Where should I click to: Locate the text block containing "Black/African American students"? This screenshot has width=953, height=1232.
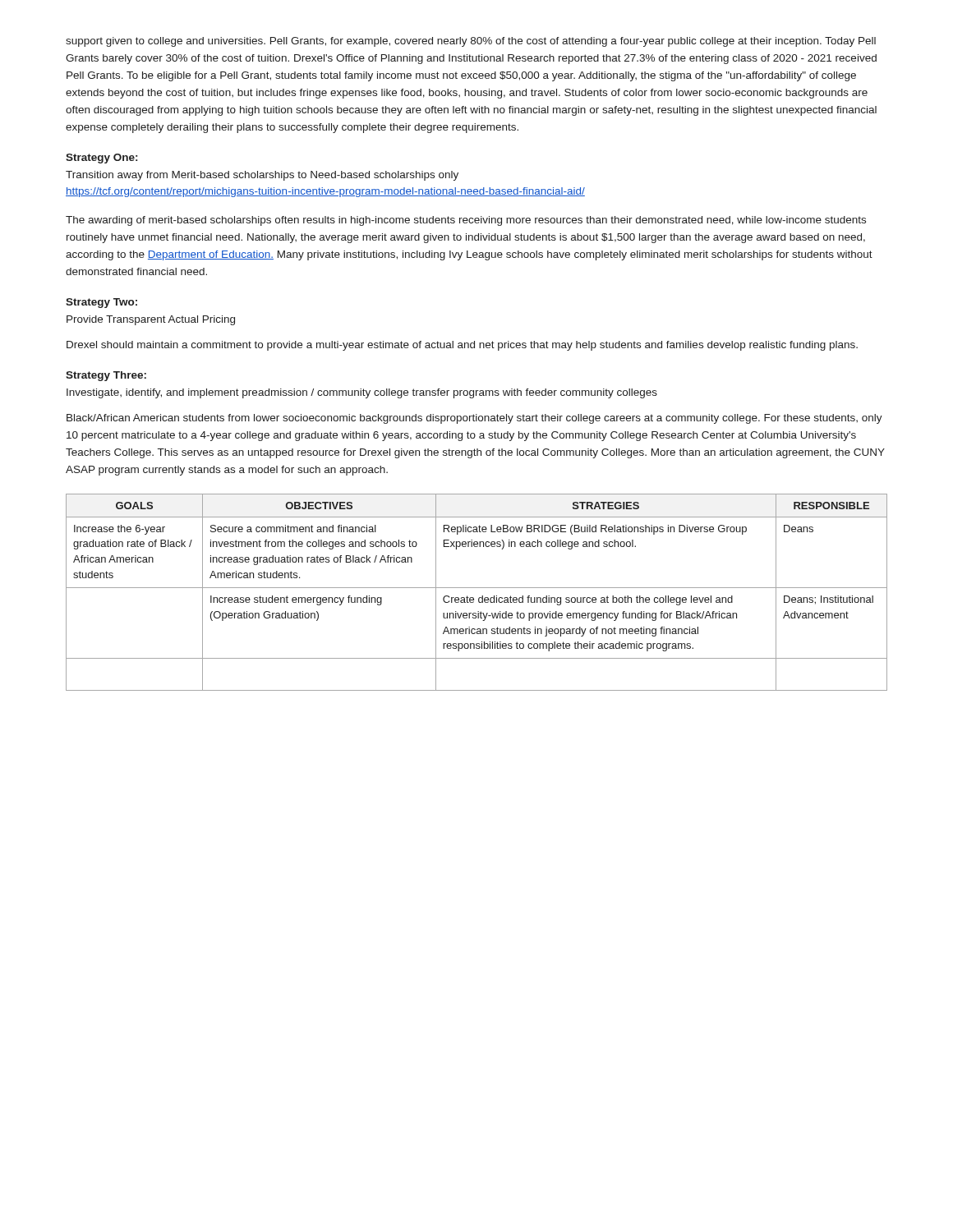click(475, 443)
